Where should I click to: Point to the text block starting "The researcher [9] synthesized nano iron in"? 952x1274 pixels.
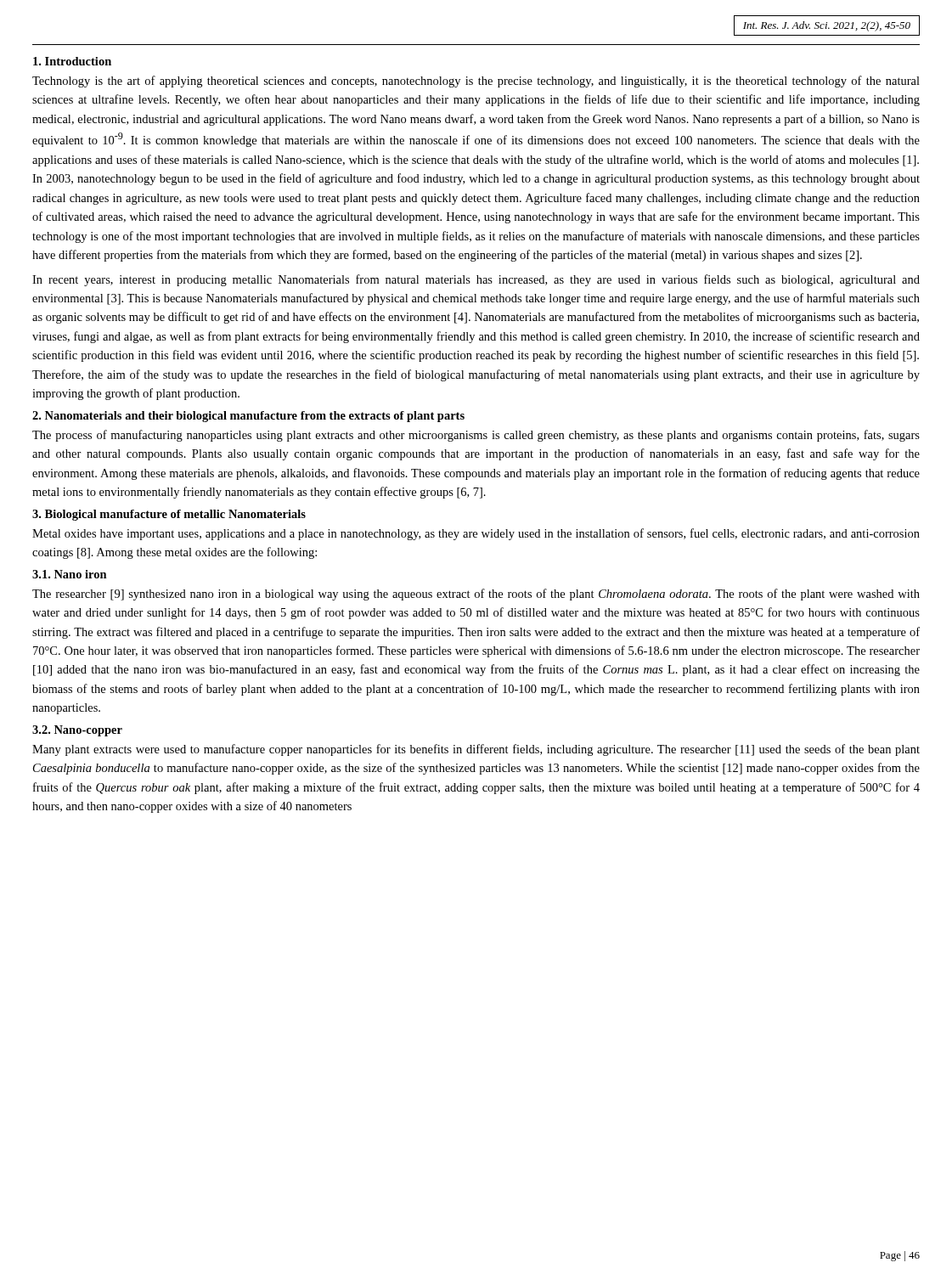(476, 651)
